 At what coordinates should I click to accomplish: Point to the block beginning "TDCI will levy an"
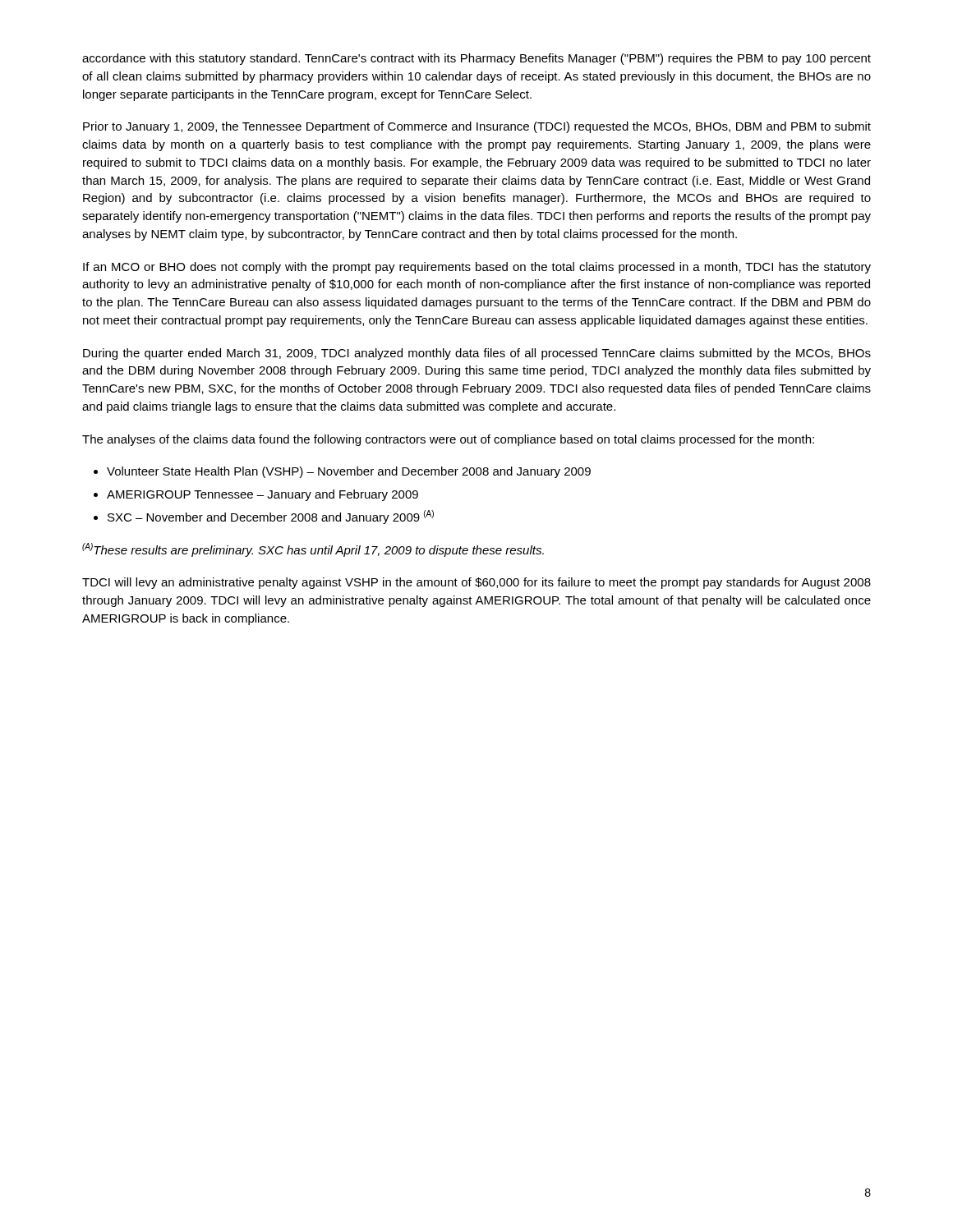(476, 600)
